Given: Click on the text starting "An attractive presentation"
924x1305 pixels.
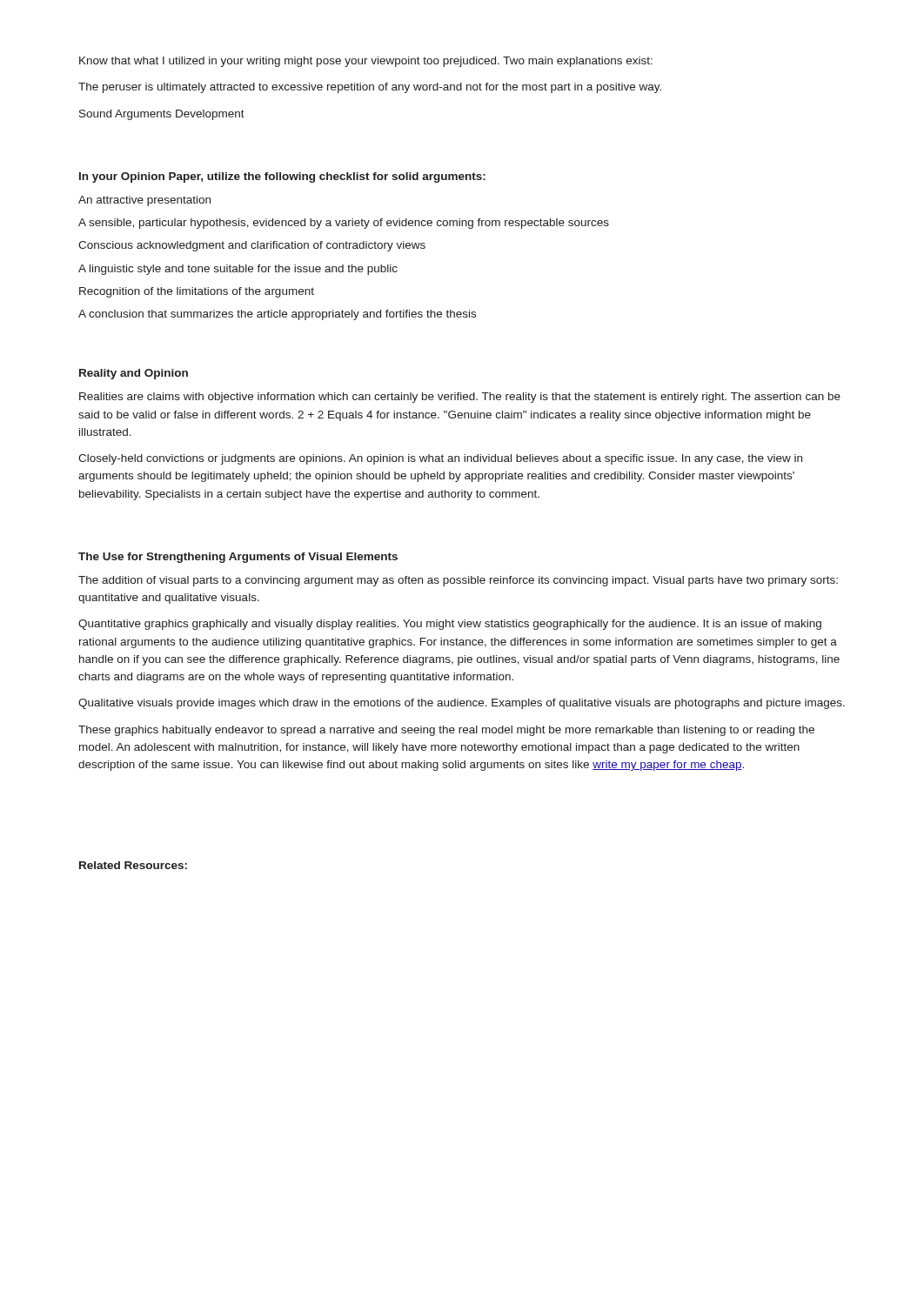Looking at the screenshot, I should pos(145,199).
